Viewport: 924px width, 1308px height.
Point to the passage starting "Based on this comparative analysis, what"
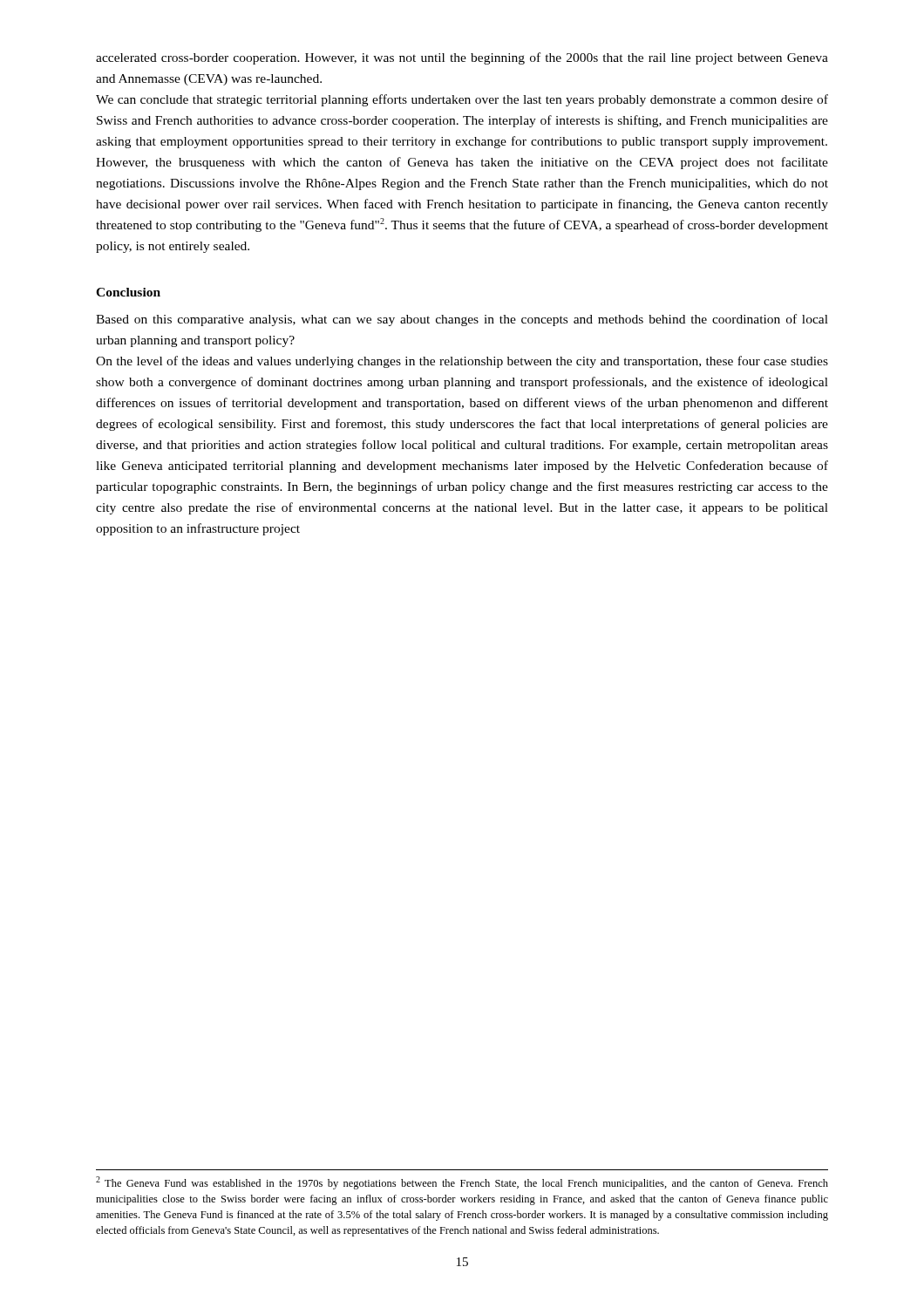(462, 424)
